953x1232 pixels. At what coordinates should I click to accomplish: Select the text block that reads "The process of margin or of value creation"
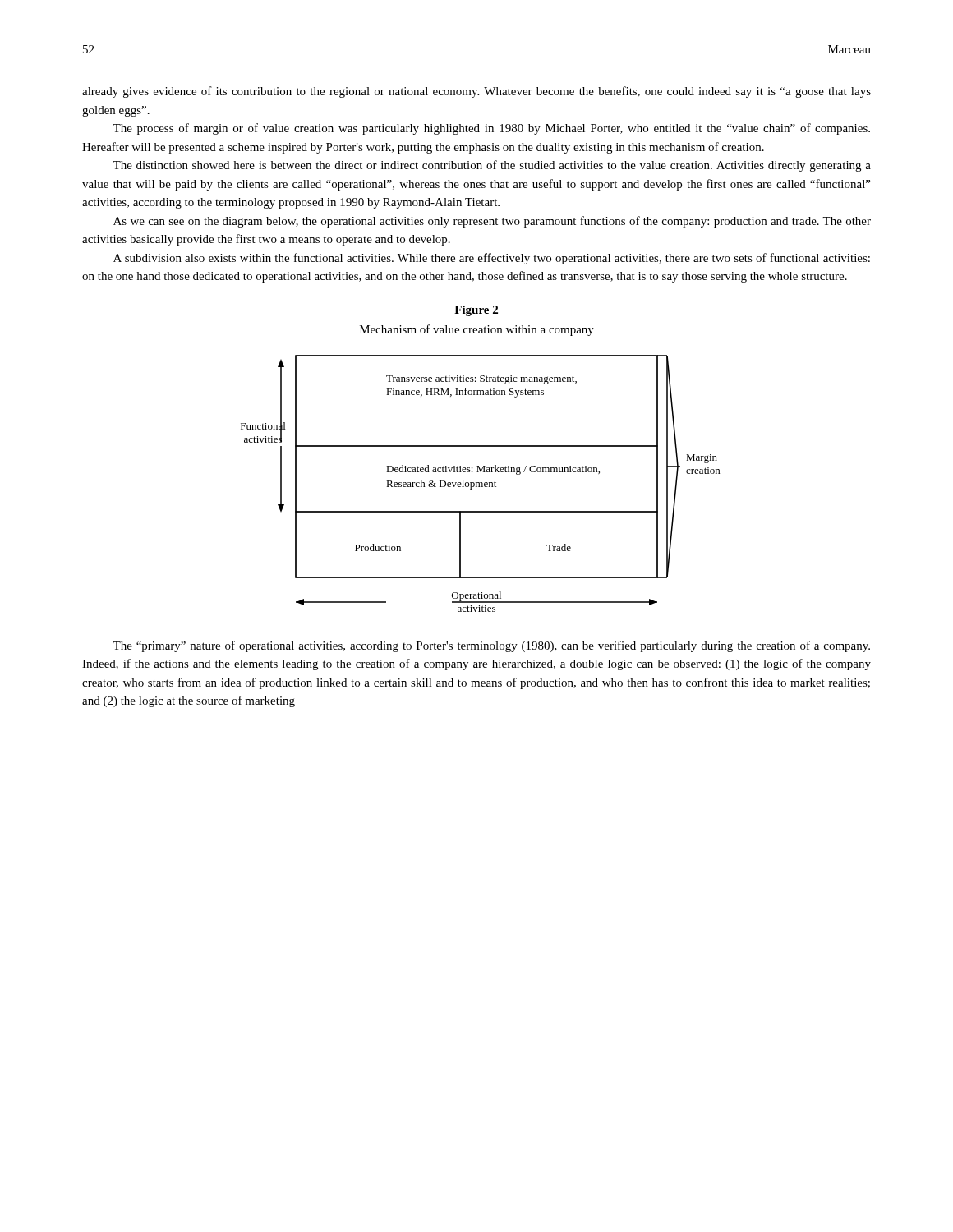(476, 137)
